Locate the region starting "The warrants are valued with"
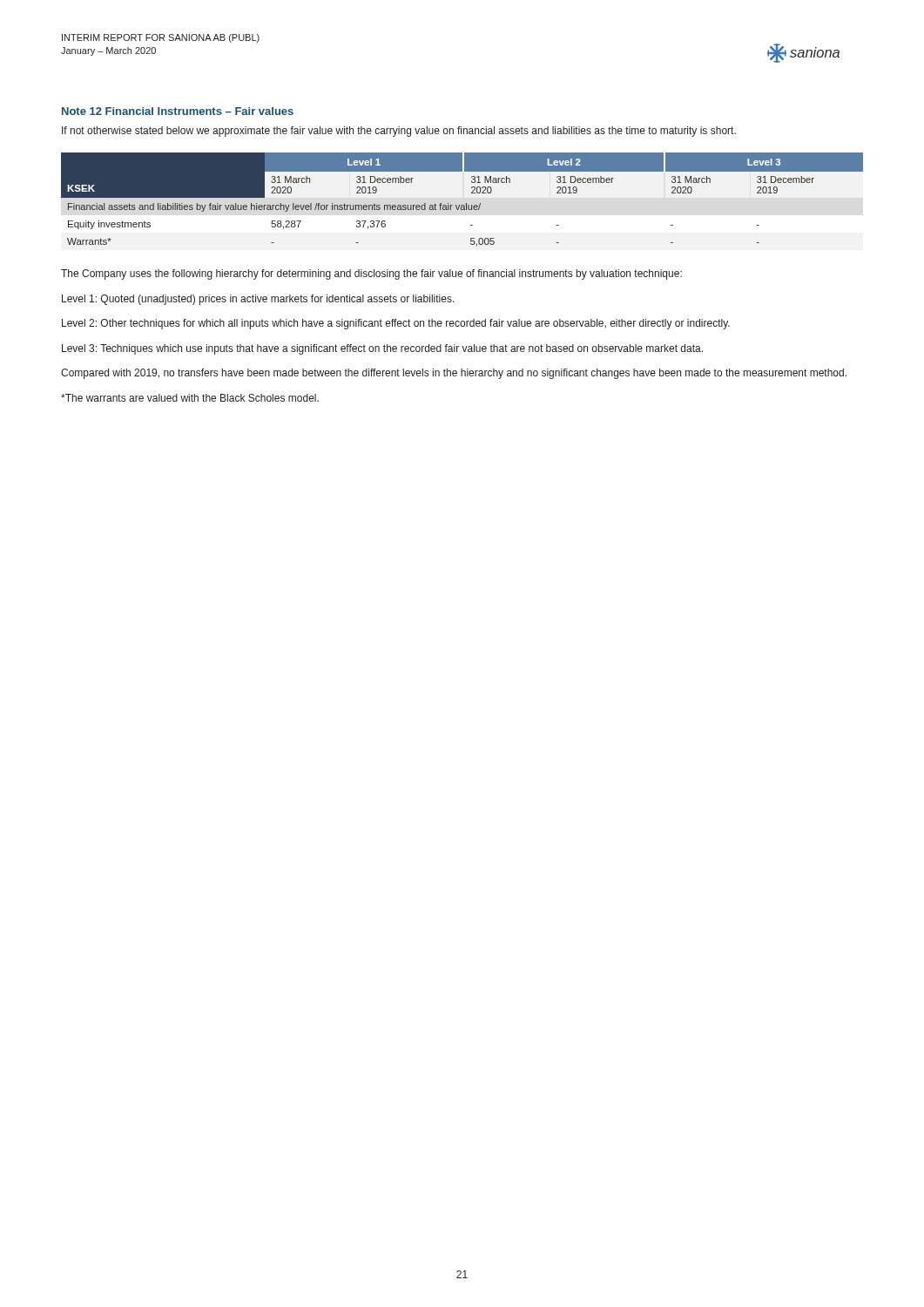The image size is (924, 1307). click(x=190, y=398)
